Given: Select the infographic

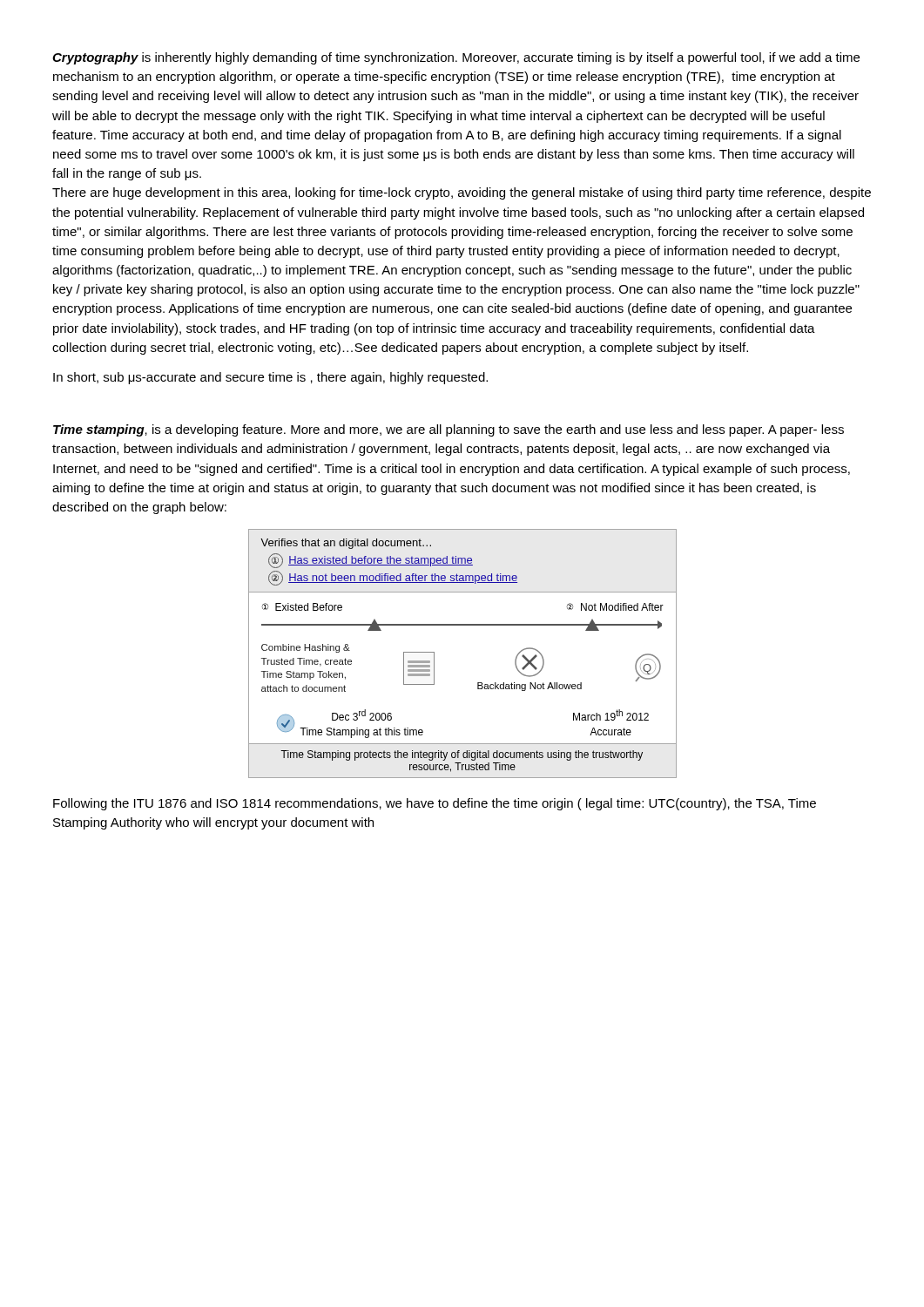Looking at the screenshot, I should (x=462, y=654).
